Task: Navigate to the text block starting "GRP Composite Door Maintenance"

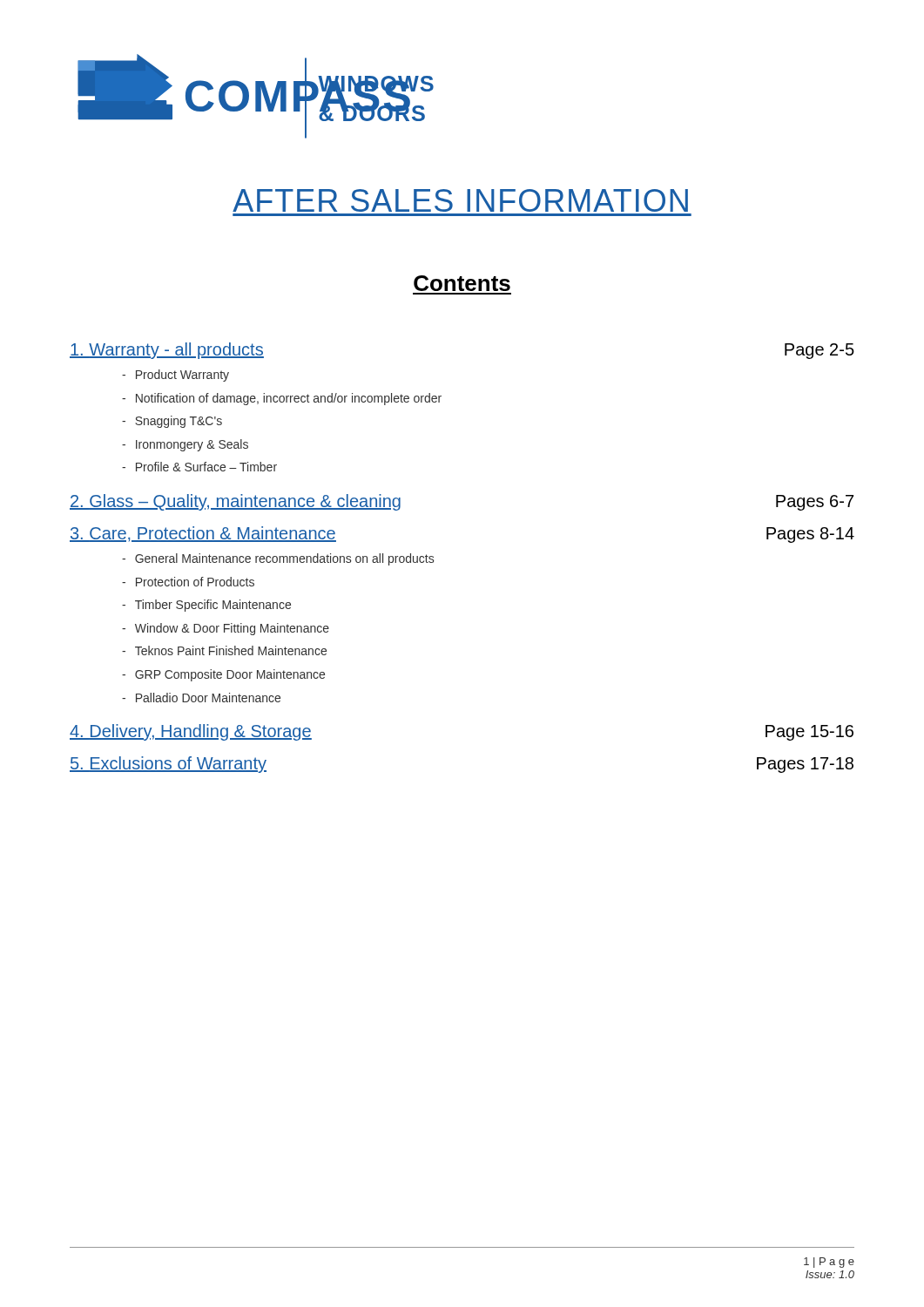Action: click(x=230, y=674)
